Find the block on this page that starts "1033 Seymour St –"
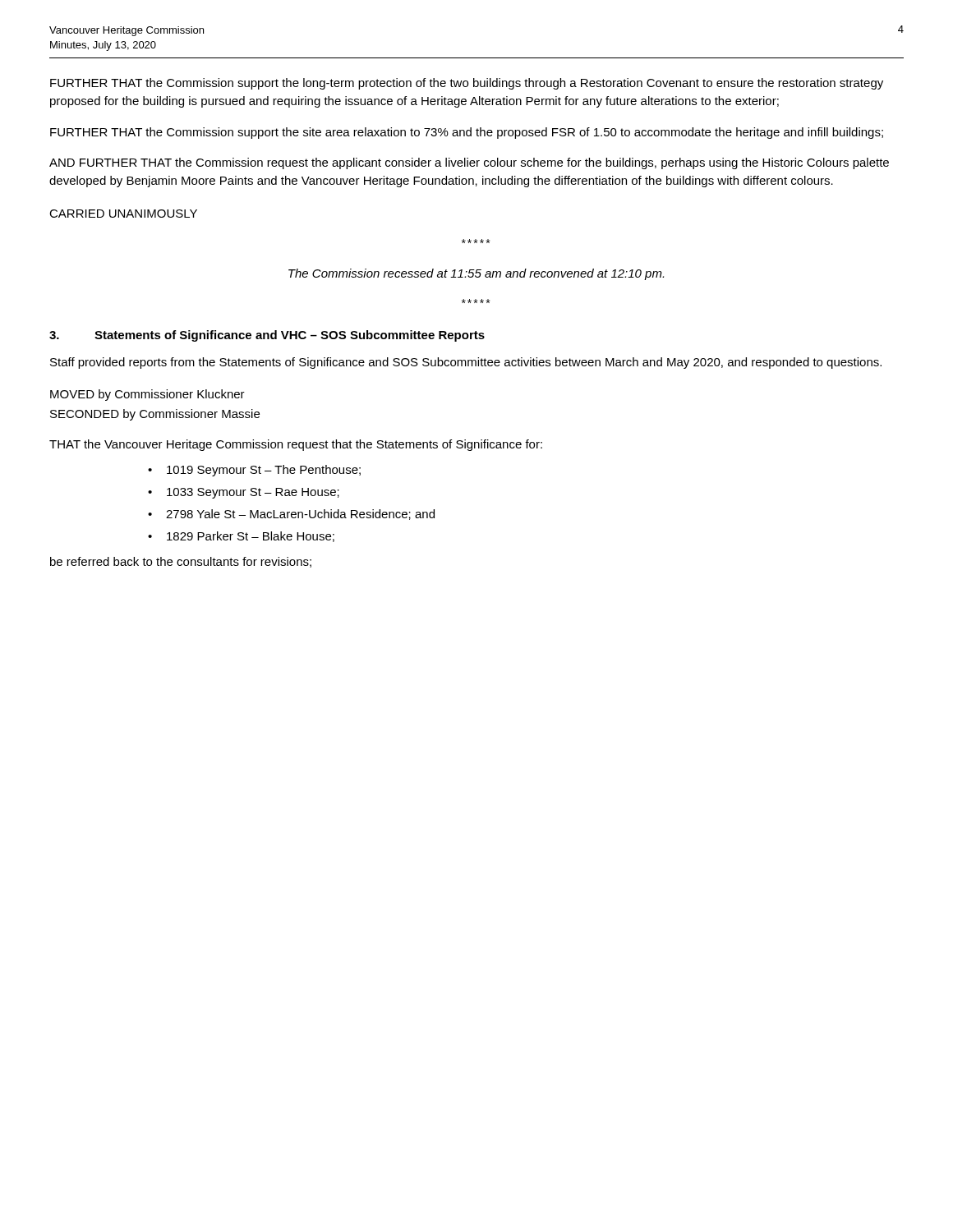The width and height of the screenshot is (953, 1232). (x=253, y=492)
